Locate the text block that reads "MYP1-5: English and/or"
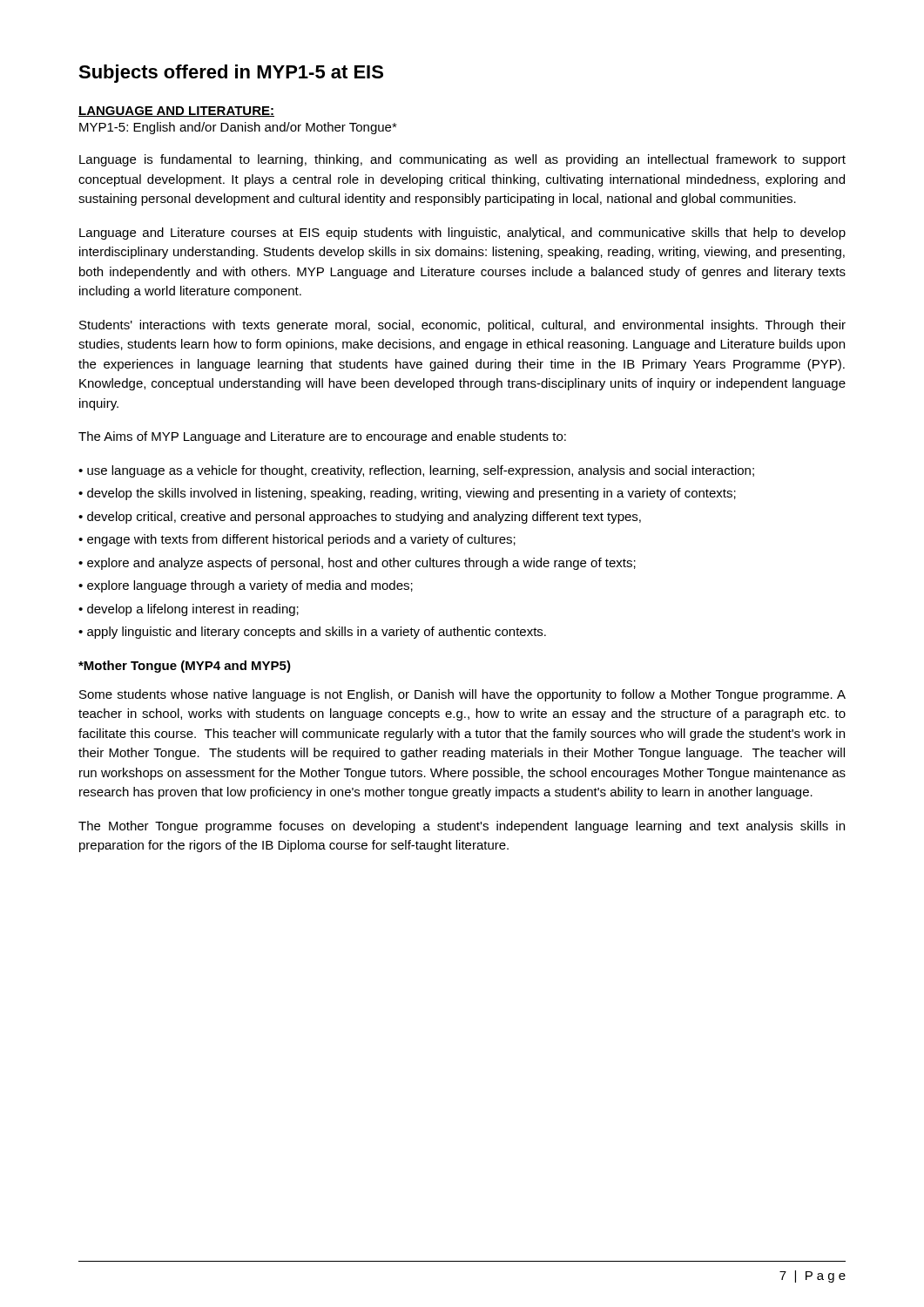 (x=238, y=128)
